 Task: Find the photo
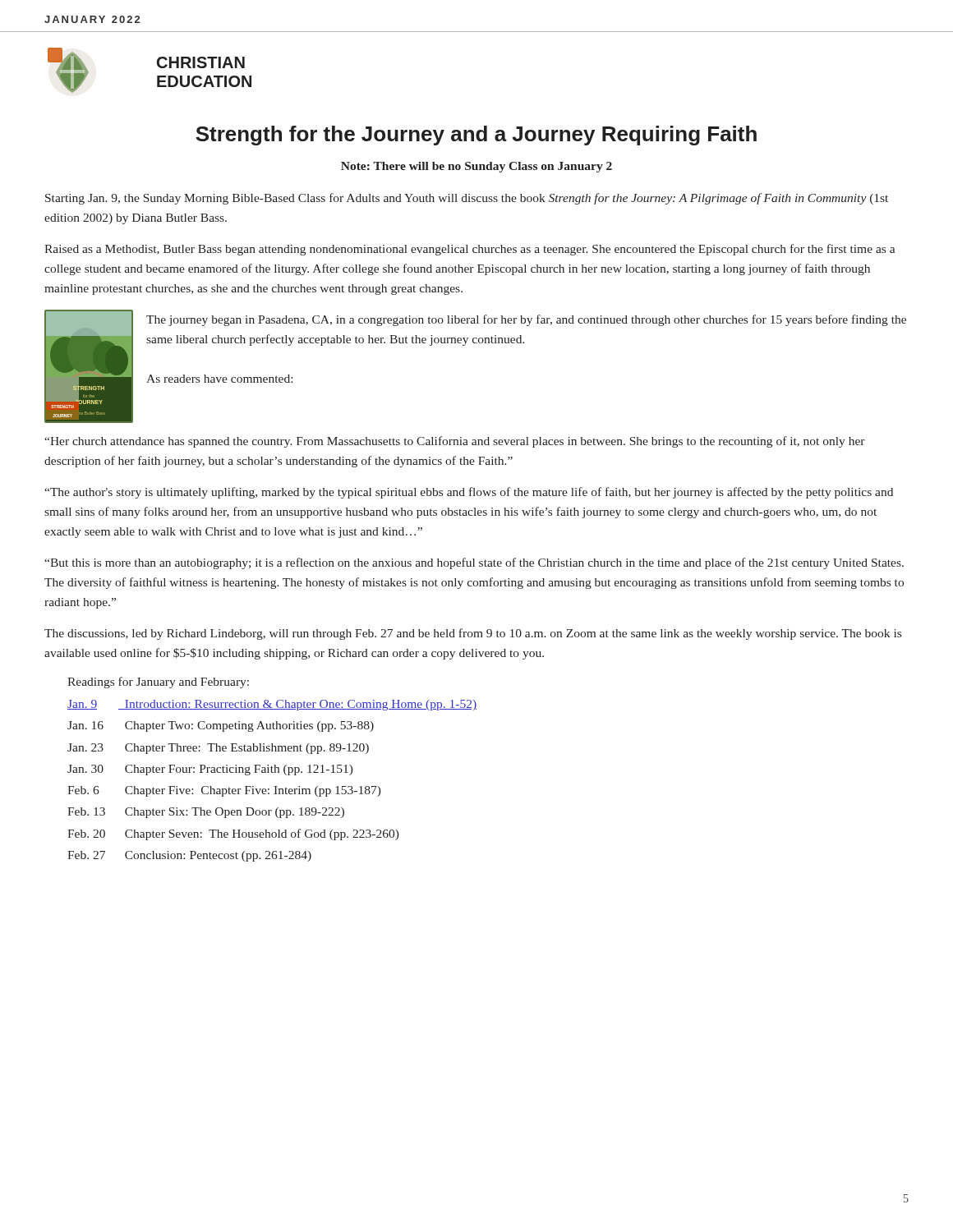pyautogui.click(x=89, y=368)
